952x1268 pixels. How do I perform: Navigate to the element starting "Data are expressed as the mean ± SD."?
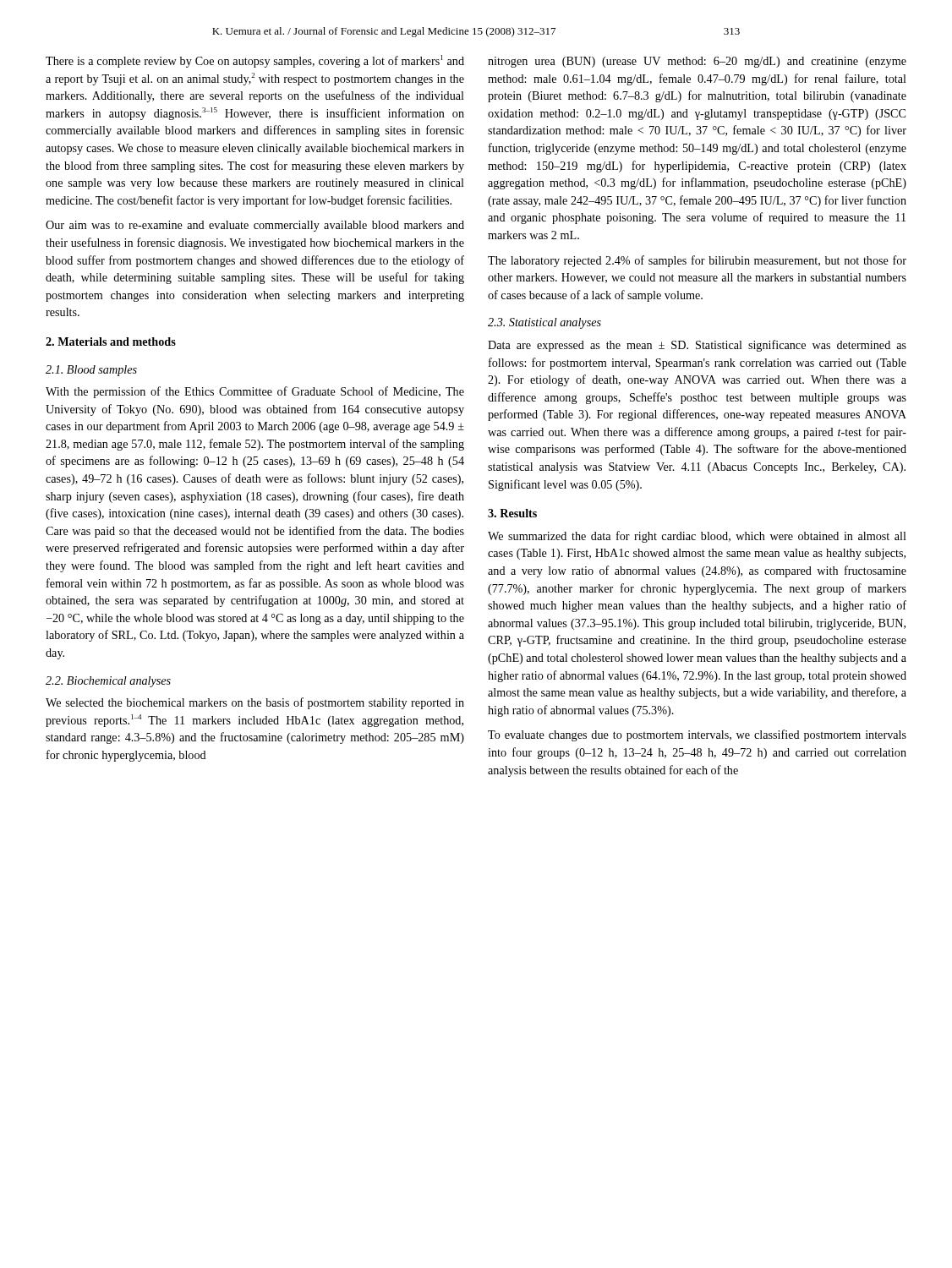point(697,415)
